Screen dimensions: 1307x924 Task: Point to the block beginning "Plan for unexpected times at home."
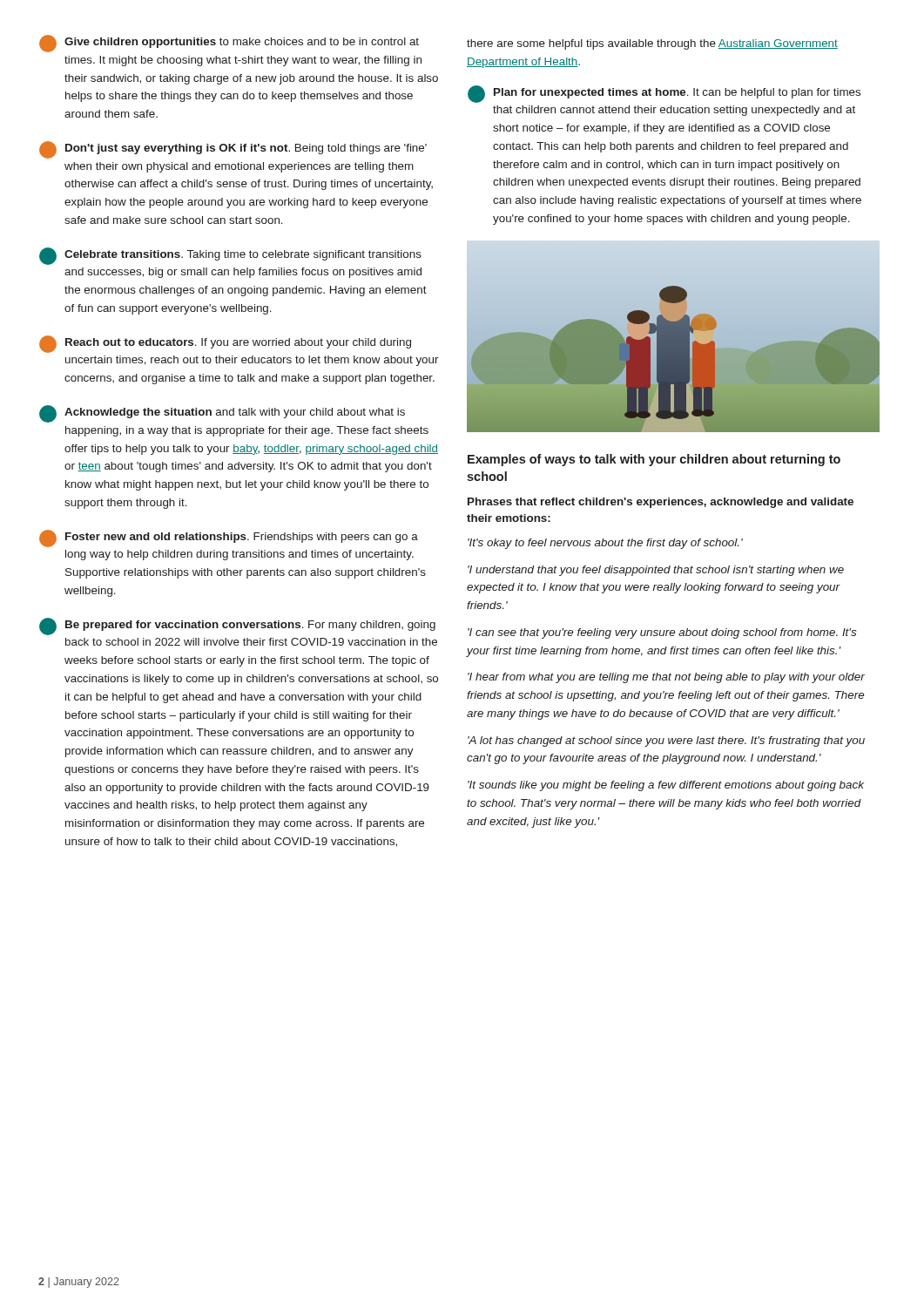pyautogui.click(x=667, y=156)
